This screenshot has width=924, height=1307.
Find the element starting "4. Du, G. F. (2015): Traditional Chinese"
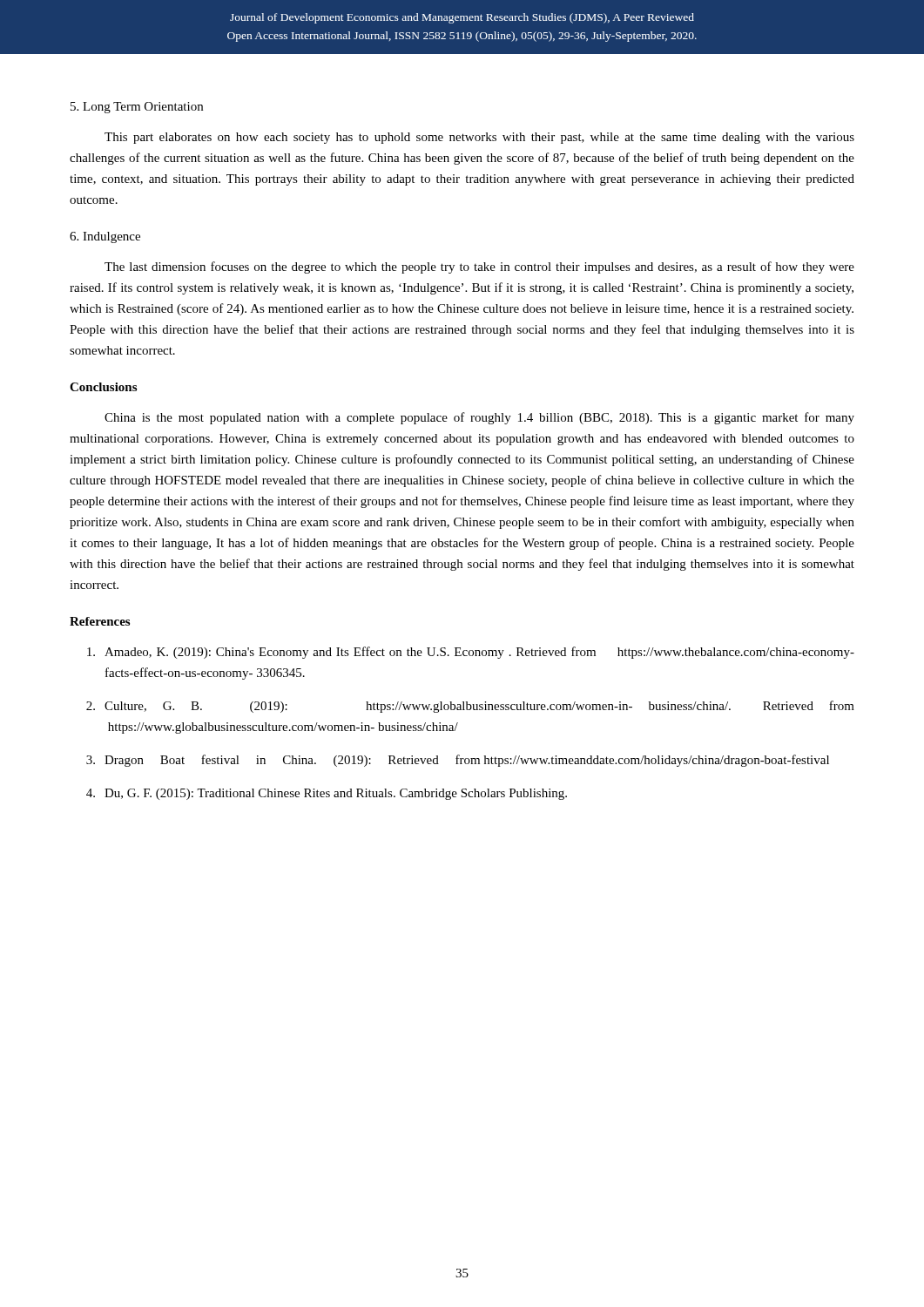click(x=462, y=793)
